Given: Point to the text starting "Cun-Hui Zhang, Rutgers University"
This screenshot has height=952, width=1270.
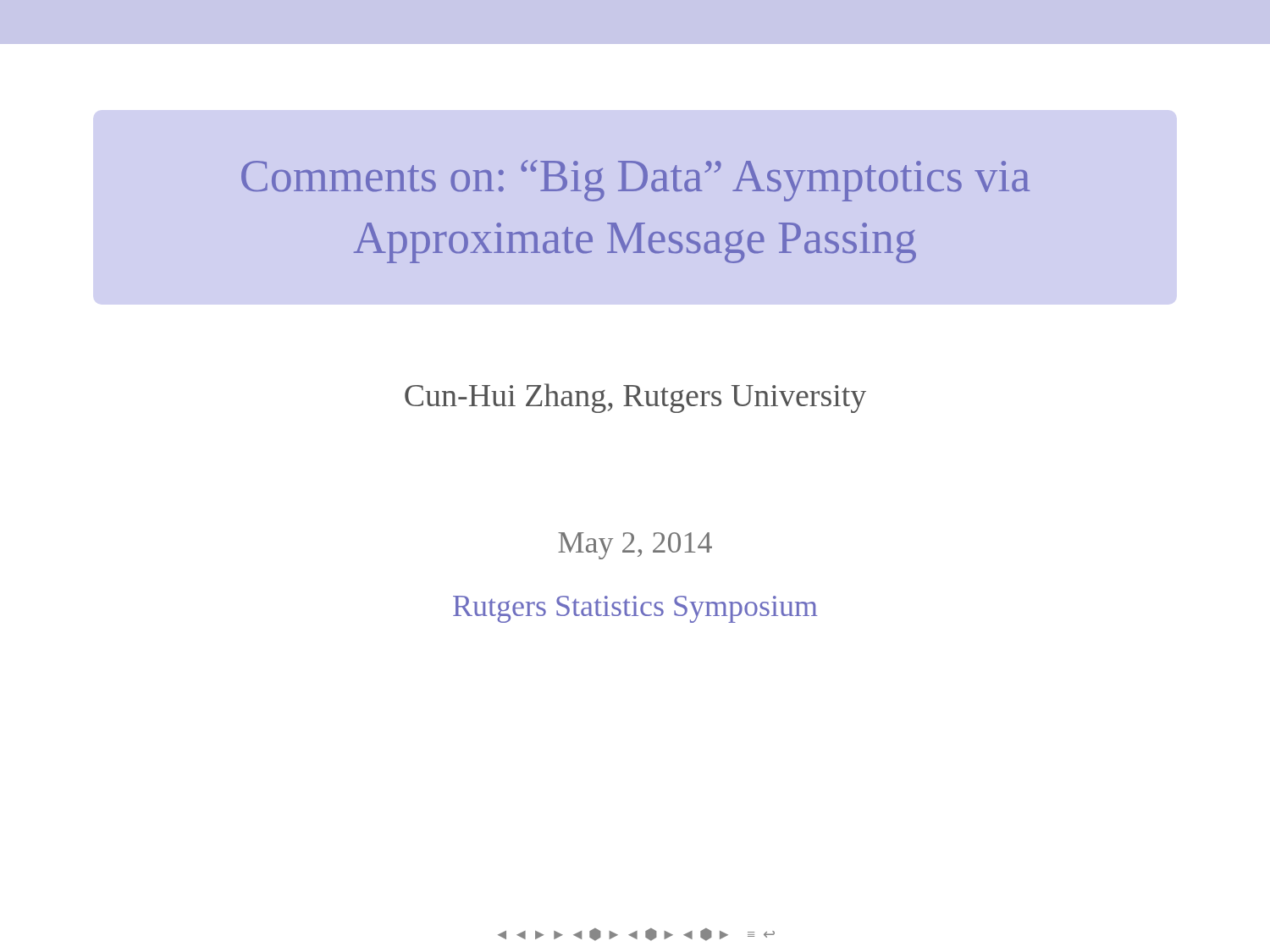Looking at the screenshot, I should 635,395.
